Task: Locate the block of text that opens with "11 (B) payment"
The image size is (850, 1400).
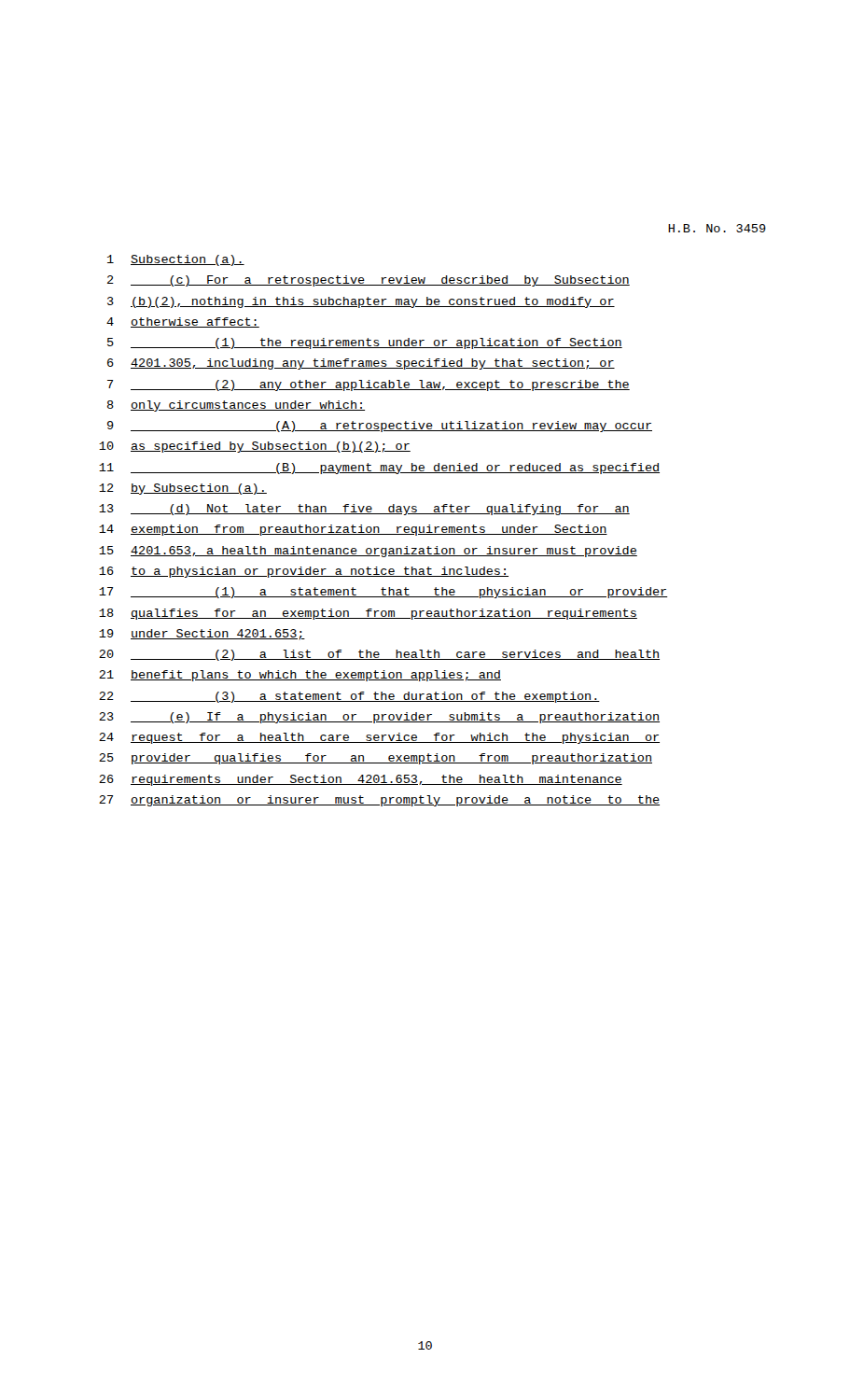Action: (x=425, y=468)
